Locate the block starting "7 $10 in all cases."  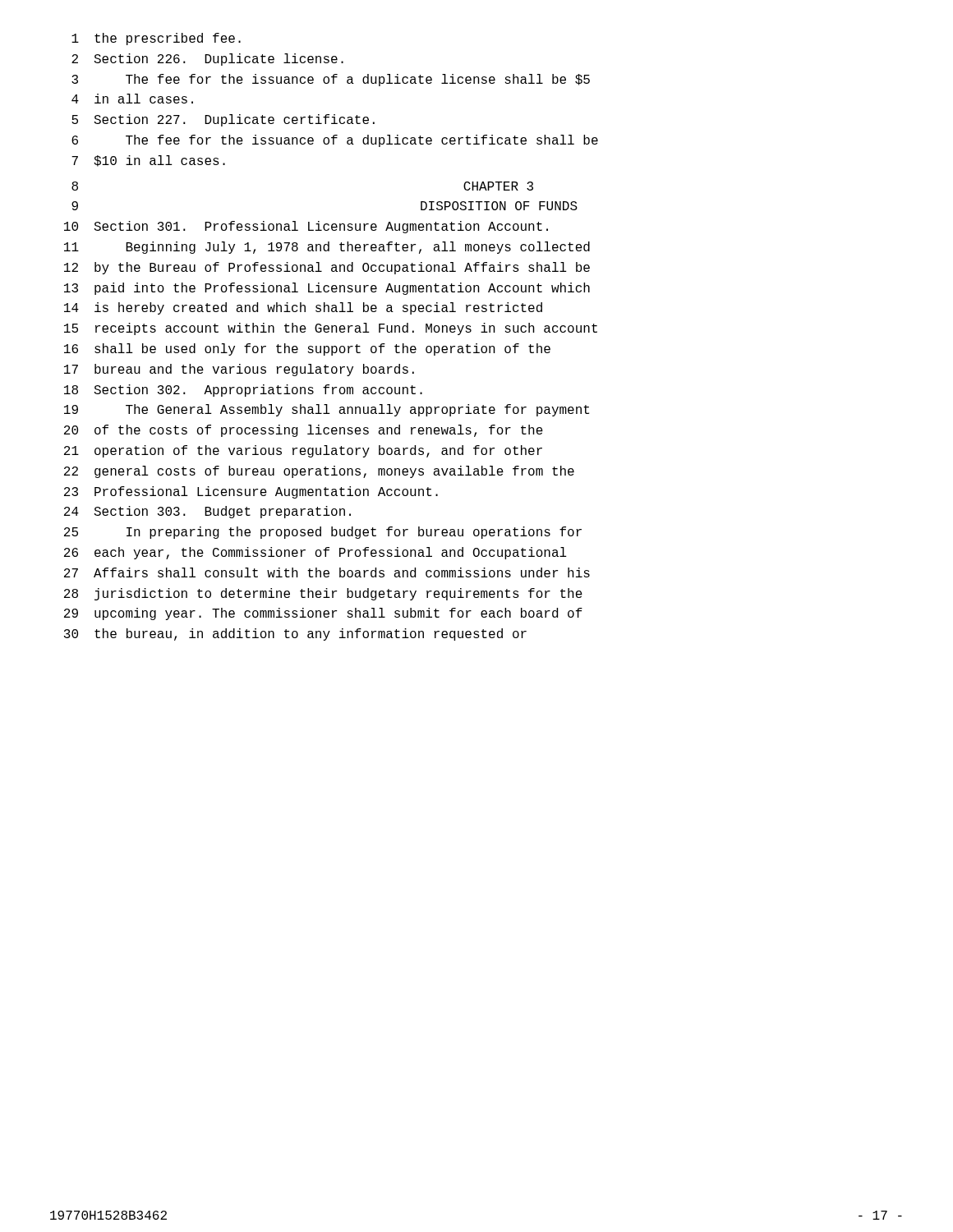(x=139, y=162)
